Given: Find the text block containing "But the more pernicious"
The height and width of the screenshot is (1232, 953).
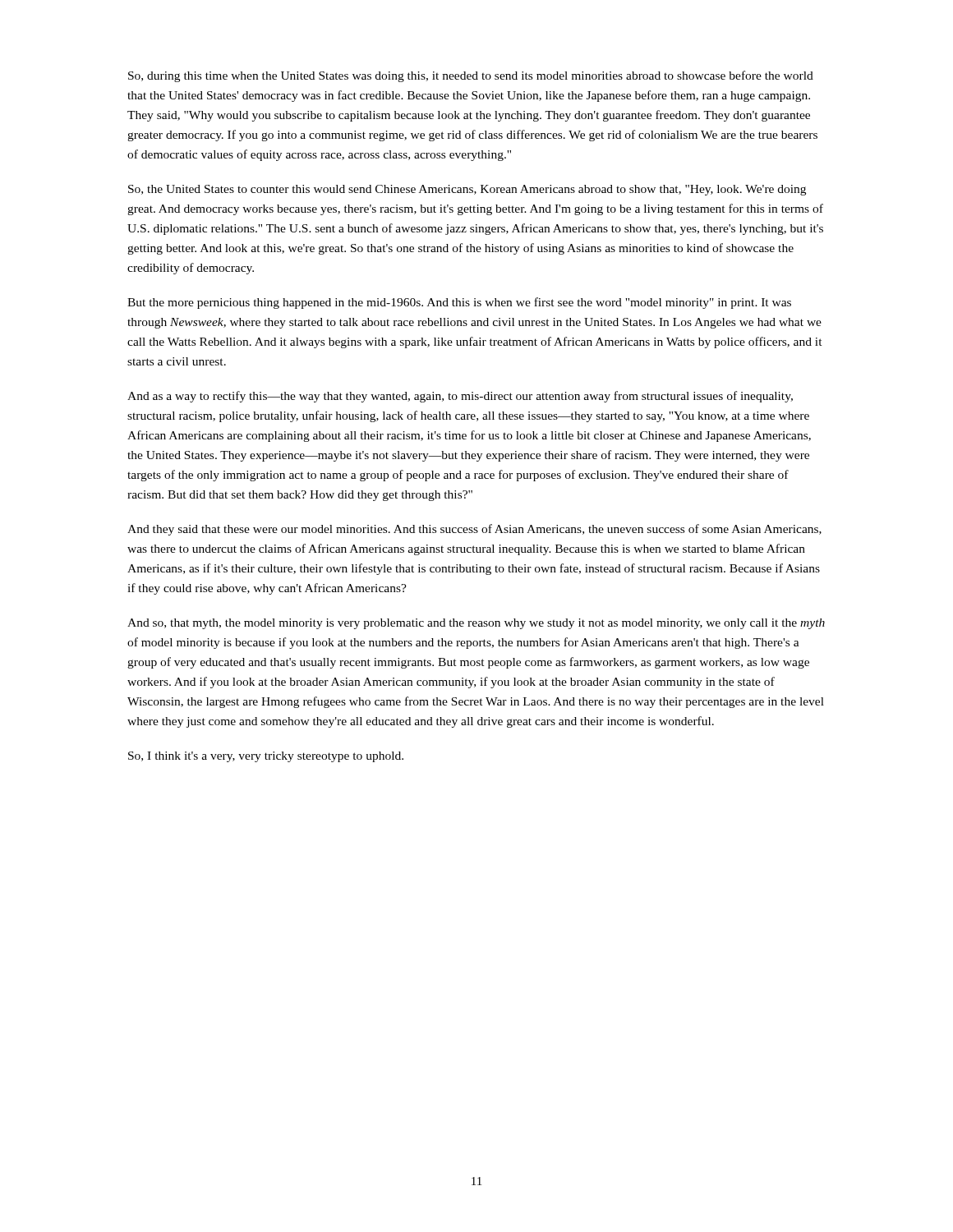Looking at the screenshot, I should [x=475, y=332].
